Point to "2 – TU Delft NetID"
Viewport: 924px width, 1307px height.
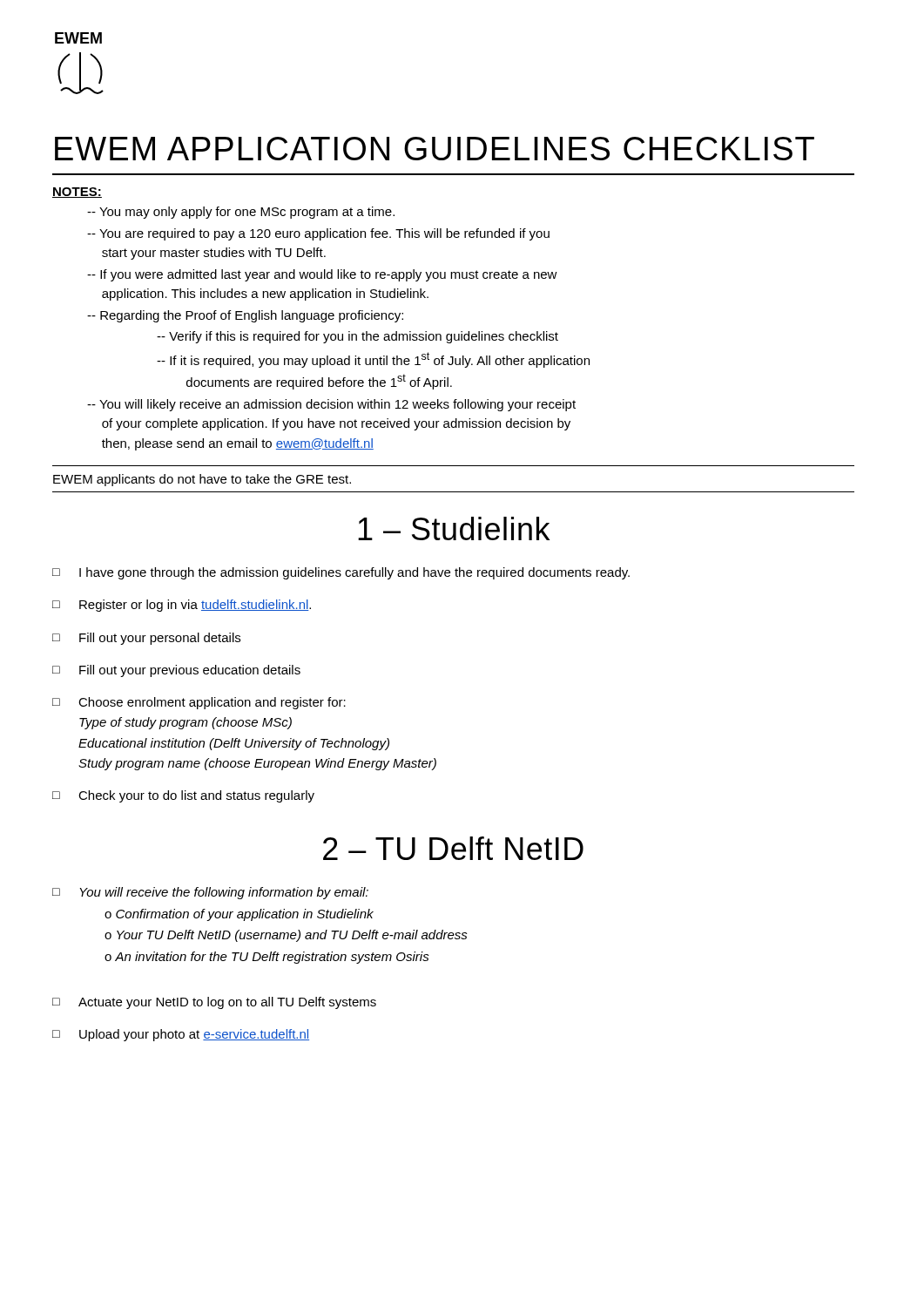(453, 849)
